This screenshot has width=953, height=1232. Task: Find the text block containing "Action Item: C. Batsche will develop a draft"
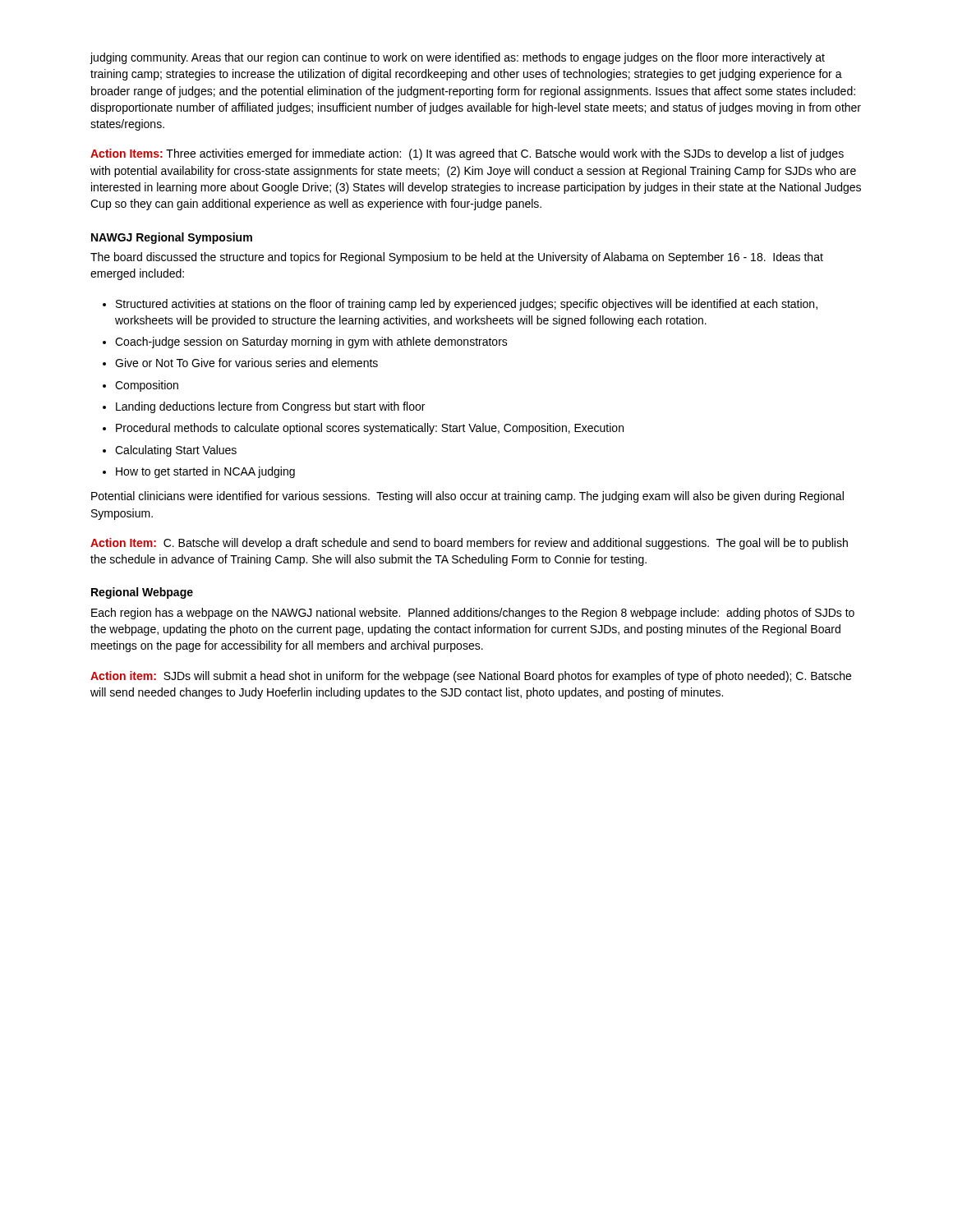click(469, 551)
